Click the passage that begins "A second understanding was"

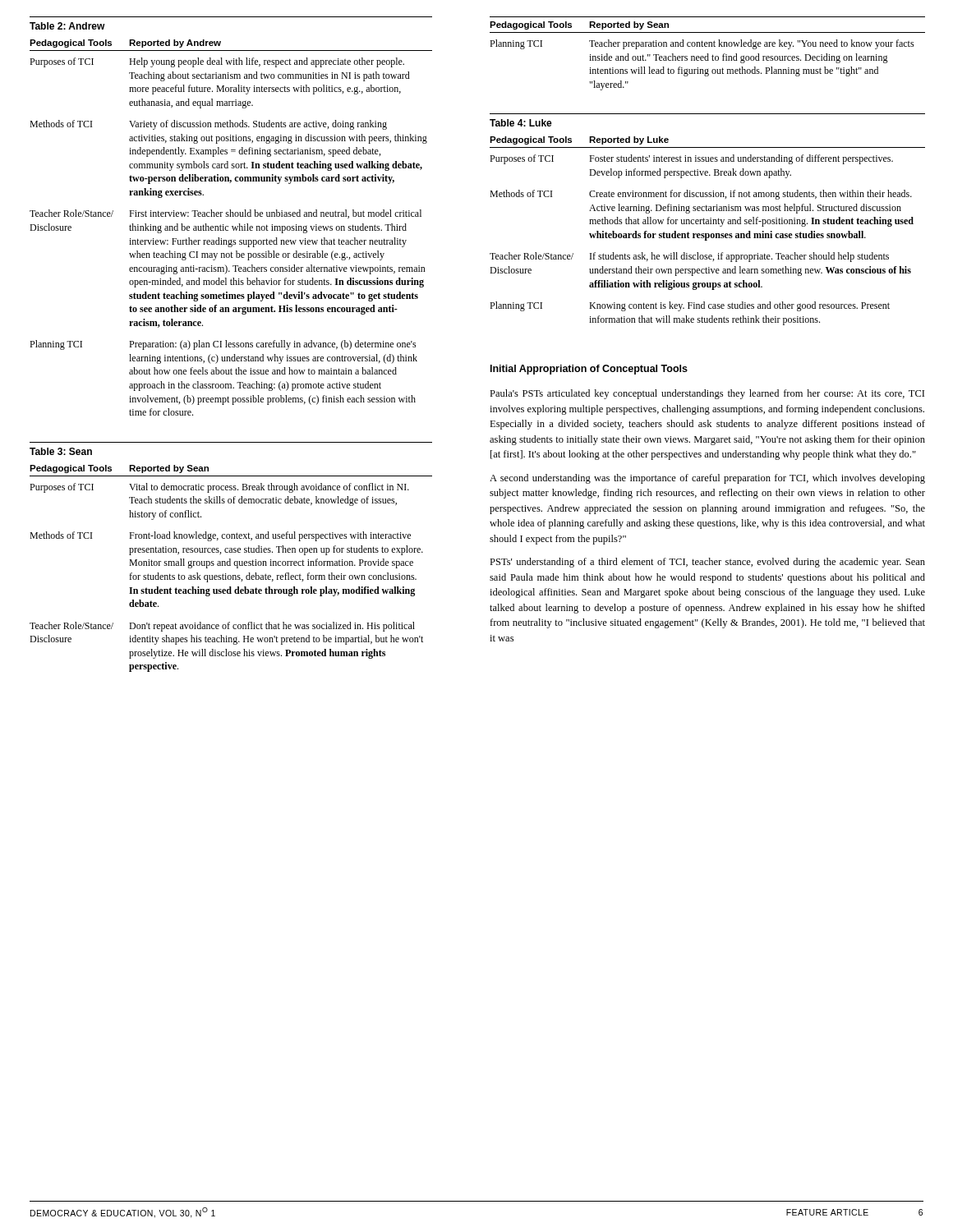tap(707, 508)
